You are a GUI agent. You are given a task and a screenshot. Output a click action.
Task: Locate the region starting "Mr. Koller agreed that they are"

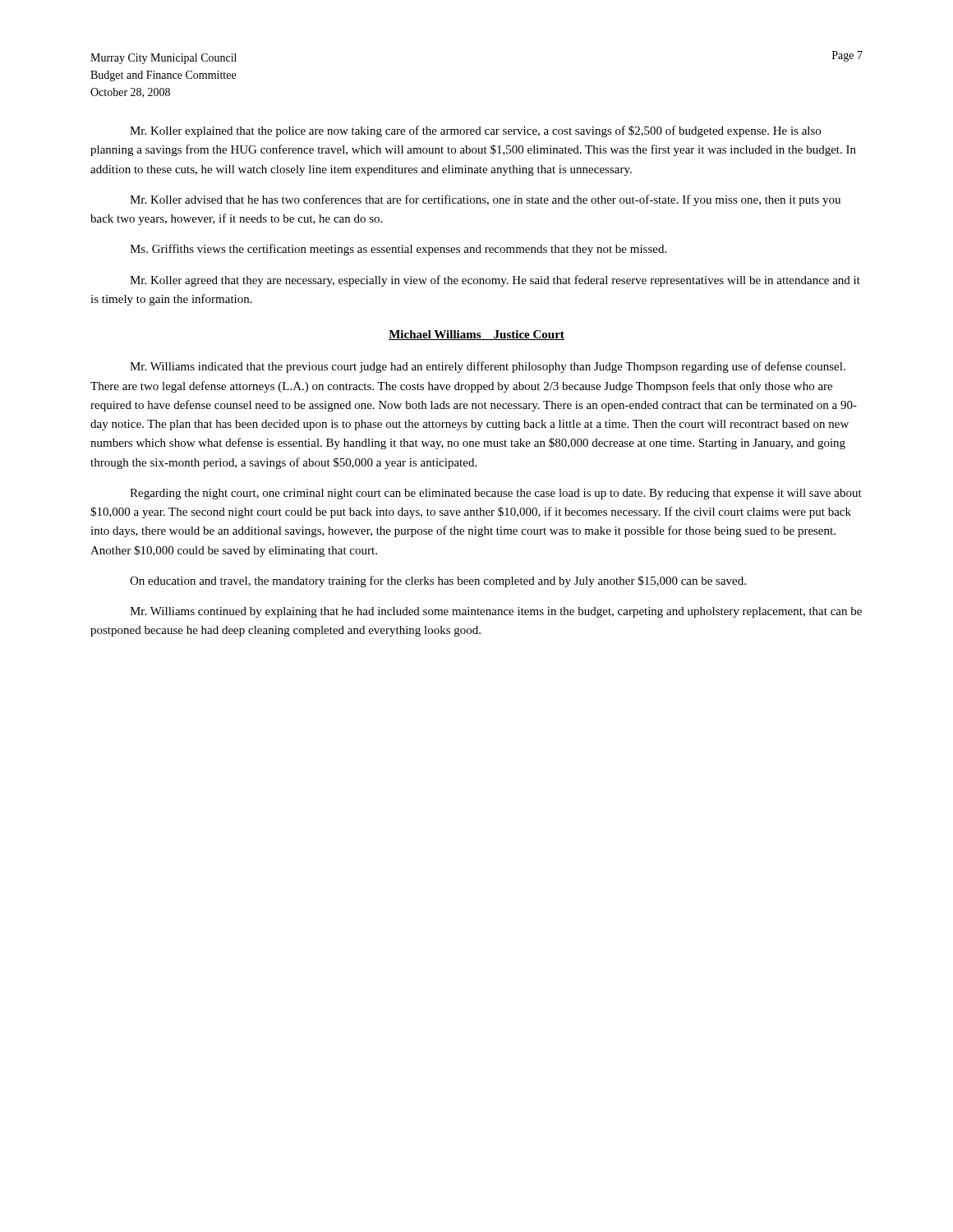pos(475,289)
